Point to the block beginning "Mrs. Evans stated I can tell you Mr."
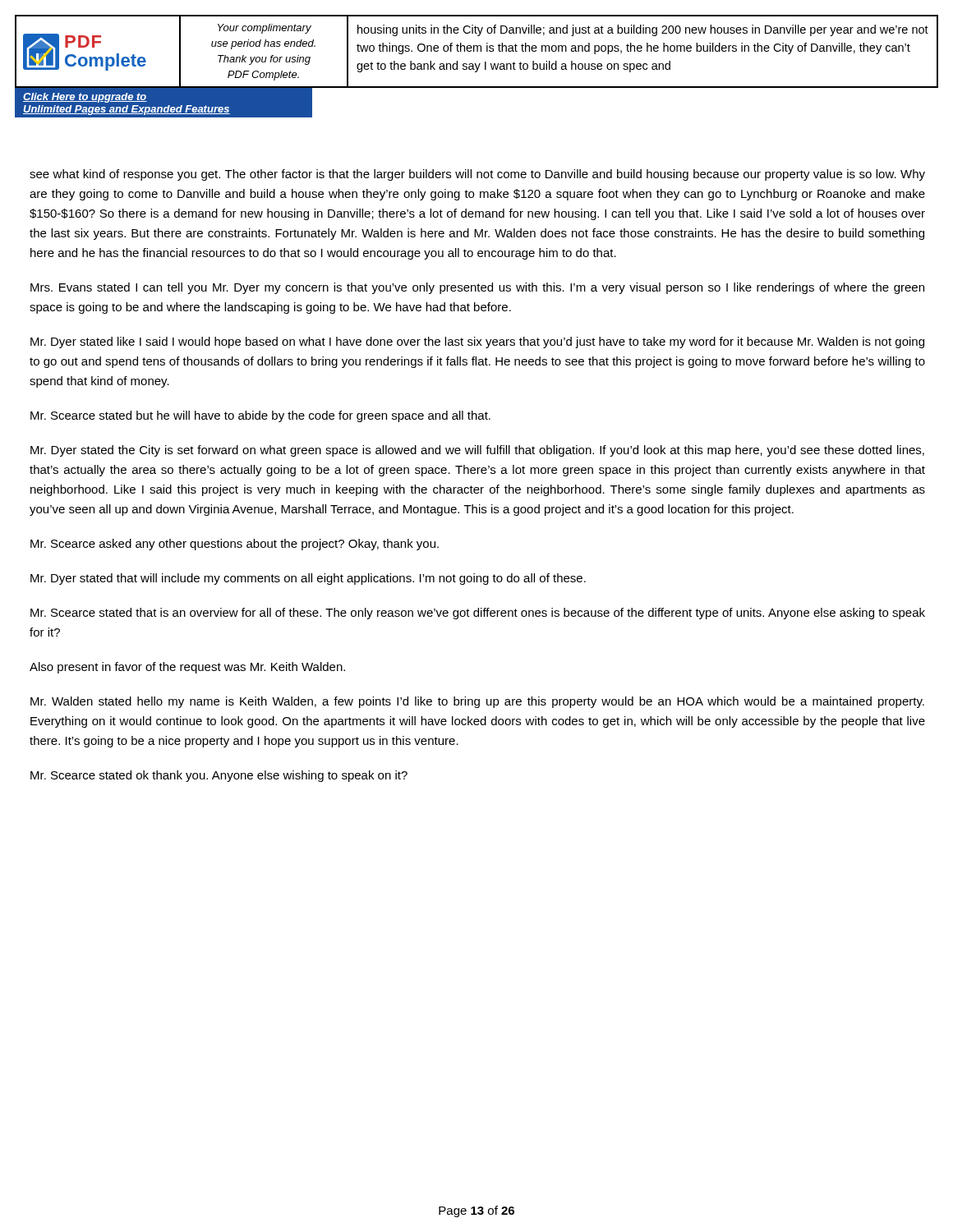This screenshot has width=953, height=1232. (477, 297)
